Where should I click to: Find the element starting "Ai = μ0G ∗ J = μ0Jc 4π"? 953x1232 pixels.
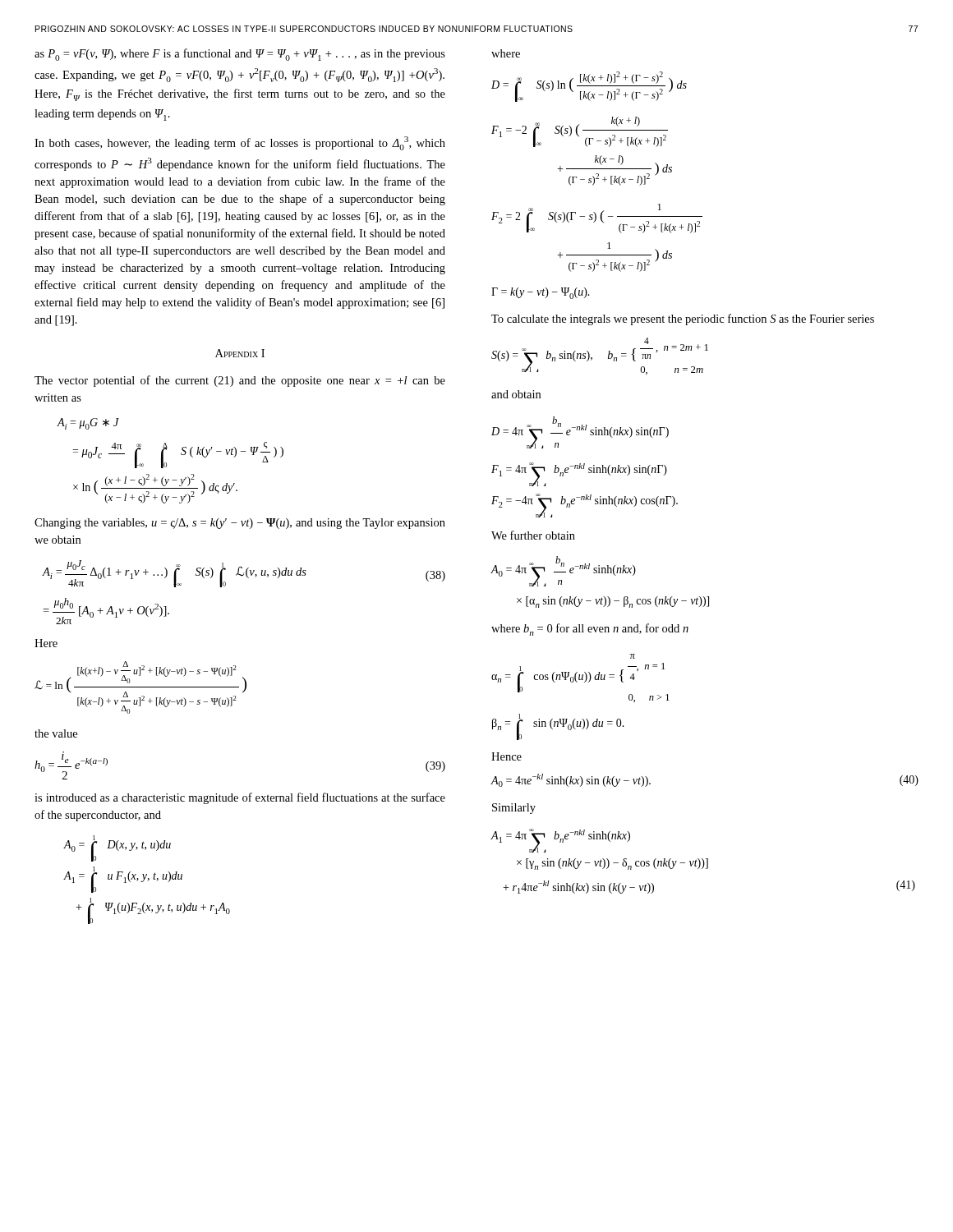(x=251, y=460)
